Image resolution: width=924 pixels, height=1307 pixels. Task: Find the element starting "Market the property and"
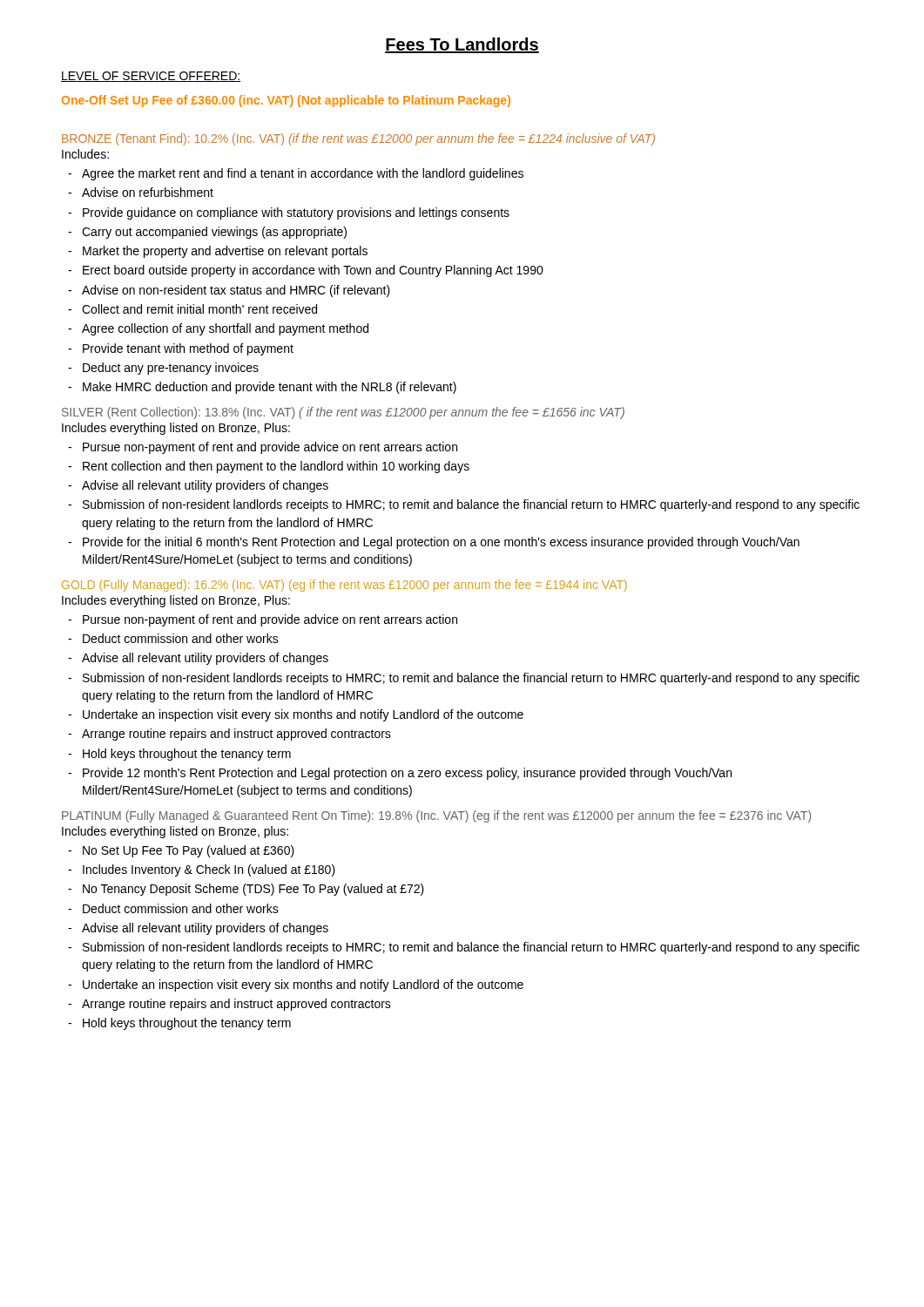click(225, 251)
